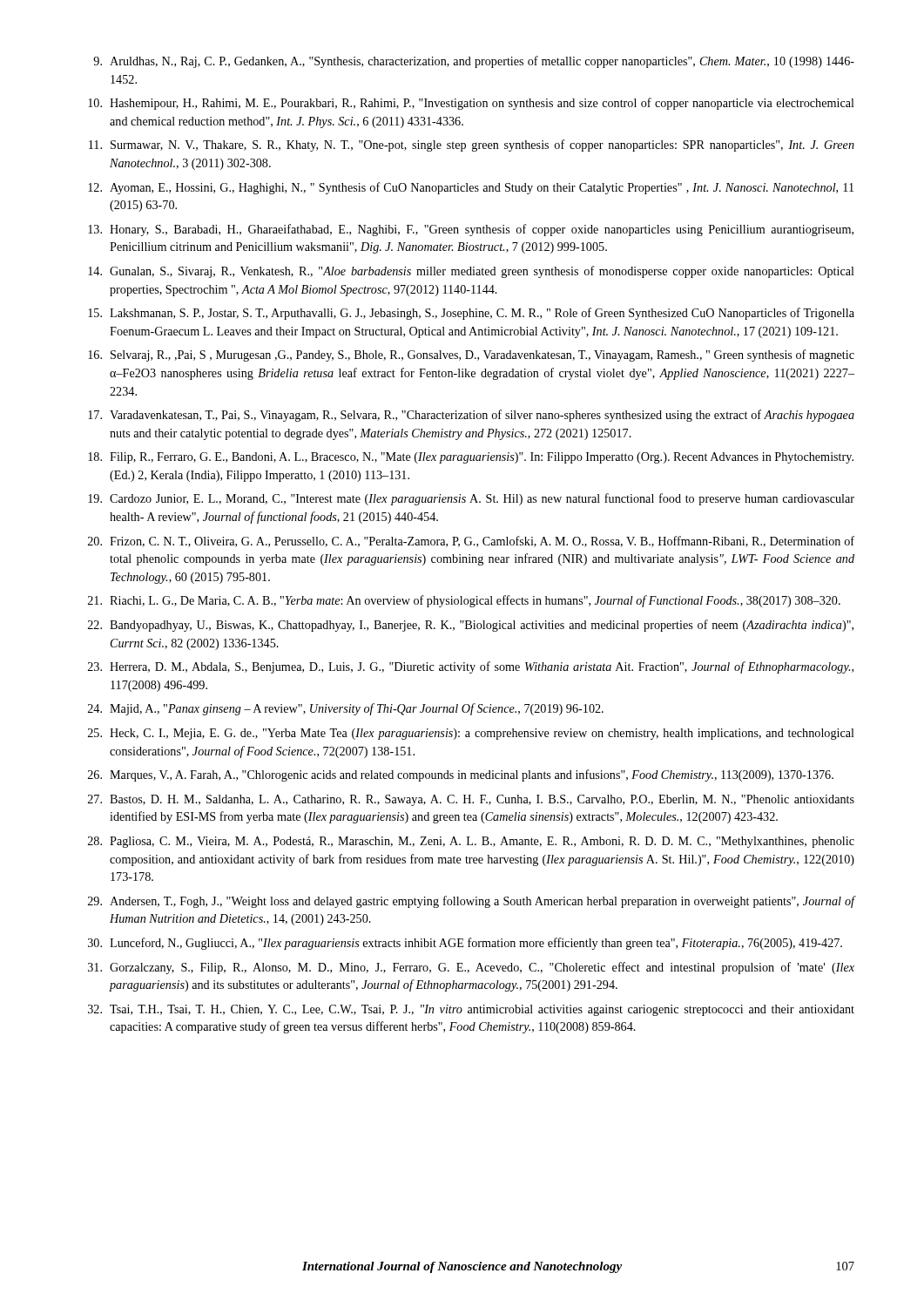Click on the list item containing "16. Selvaraj, R., ,Pai, S , Murugesan"
This screenshot has width=924, height=1307.
(462, 373)
